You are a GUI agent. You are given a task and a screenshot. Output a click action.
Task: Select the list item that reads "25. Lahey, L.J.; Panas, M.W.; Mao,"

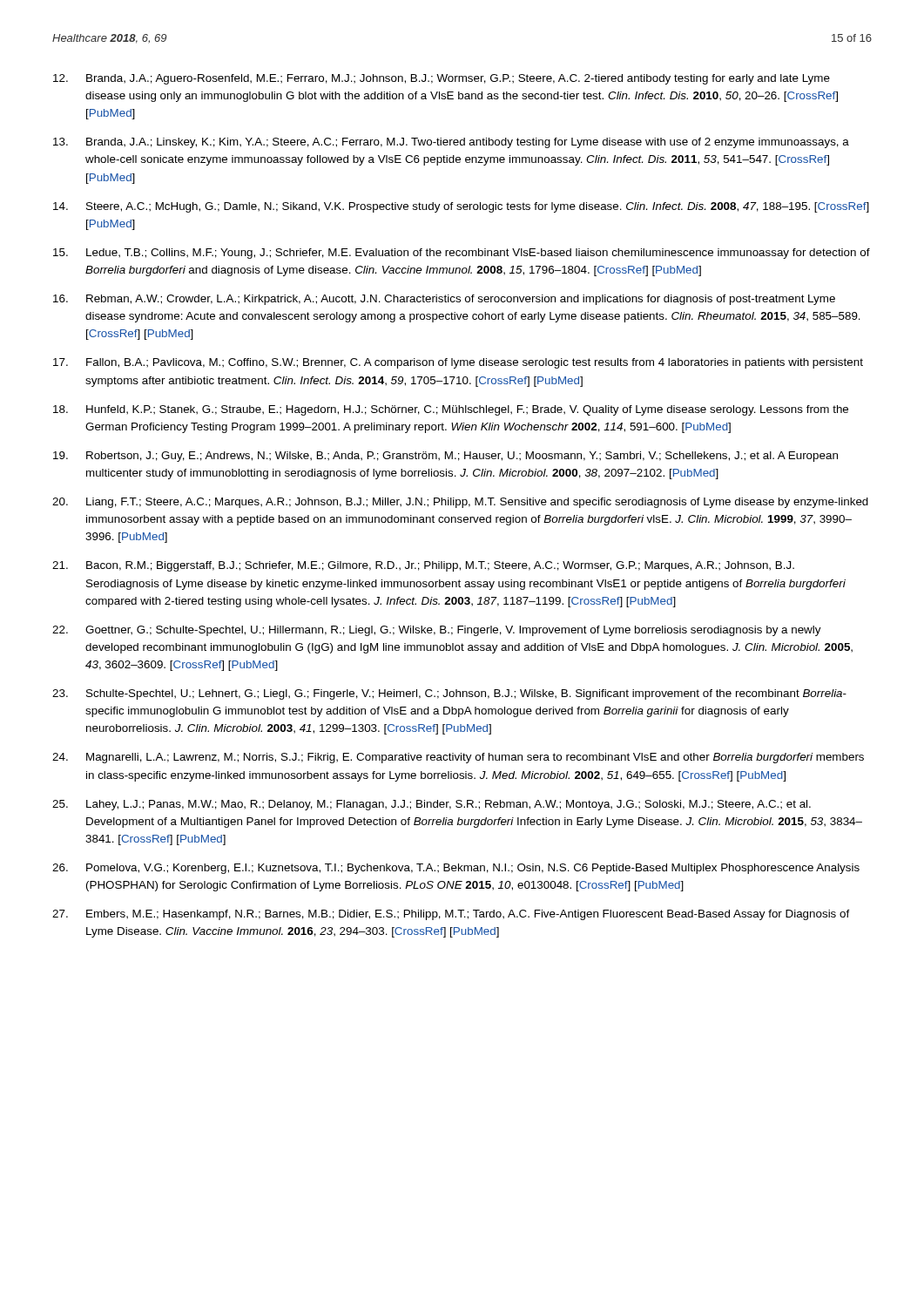pos(462,821)
